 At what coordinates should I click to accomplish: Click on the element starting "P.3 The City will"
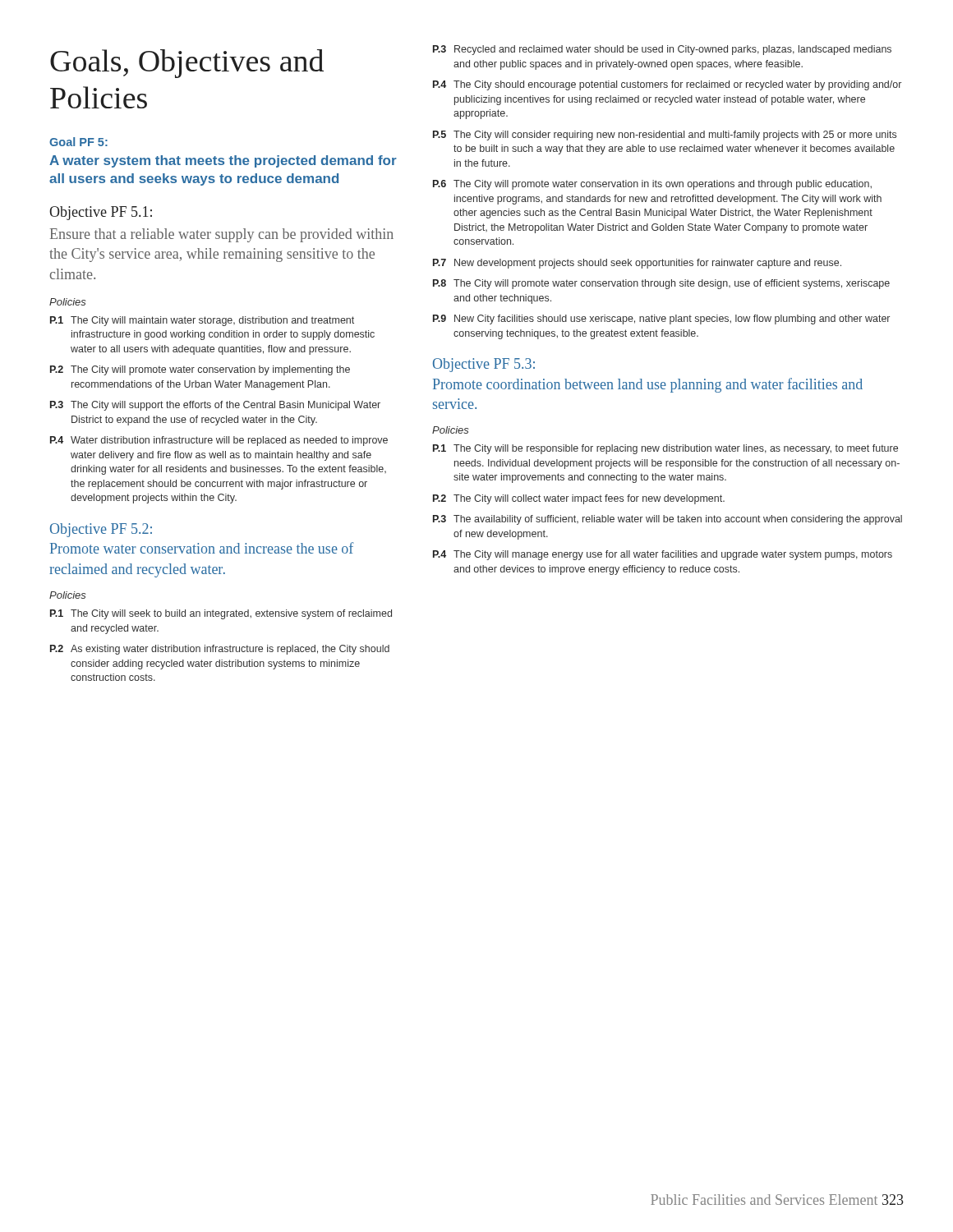pyautogui.click(x=226, y=413)
